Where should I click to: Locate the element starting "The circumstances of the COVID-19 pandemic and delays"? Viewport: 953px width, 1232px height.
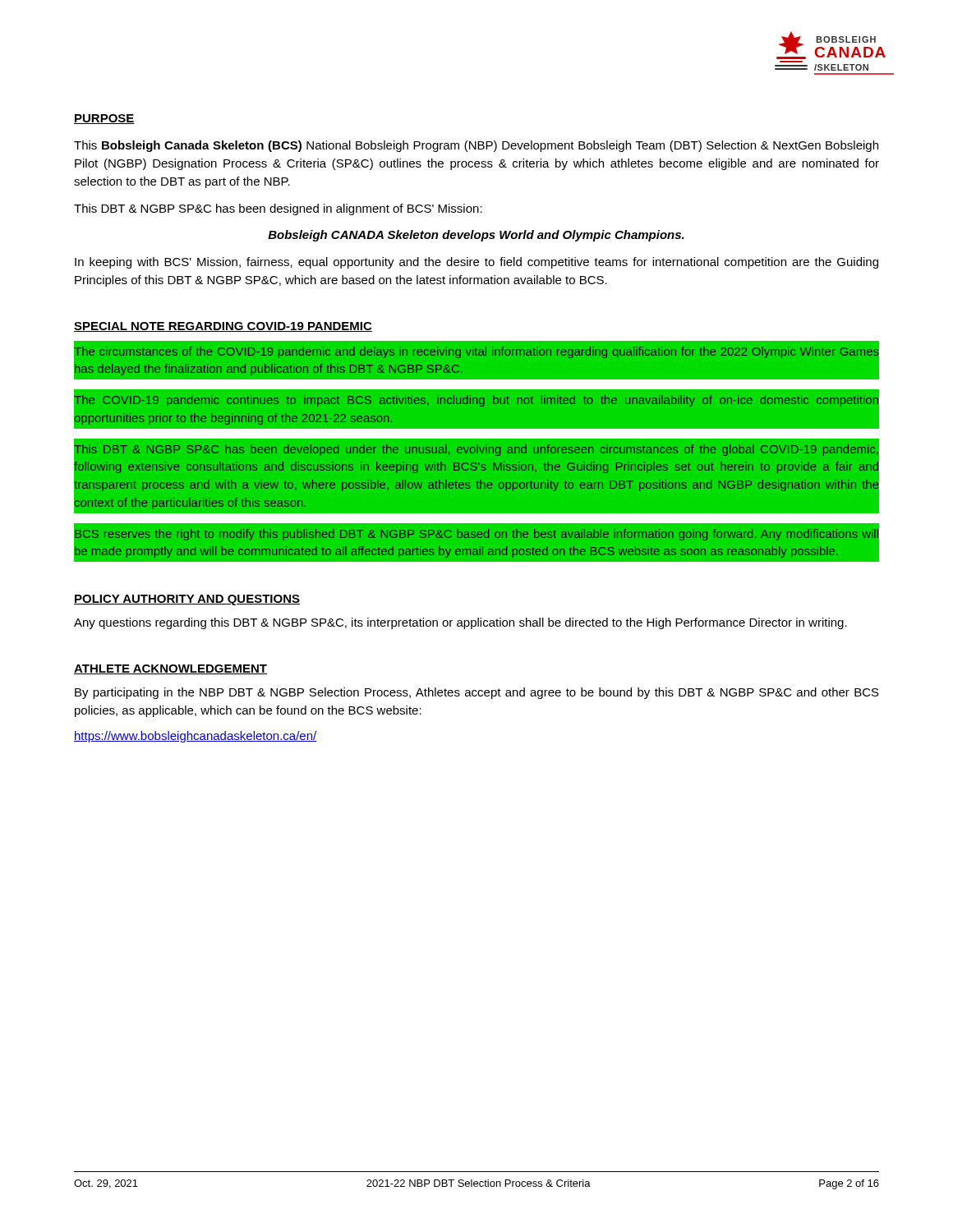[x=476, y=360]
